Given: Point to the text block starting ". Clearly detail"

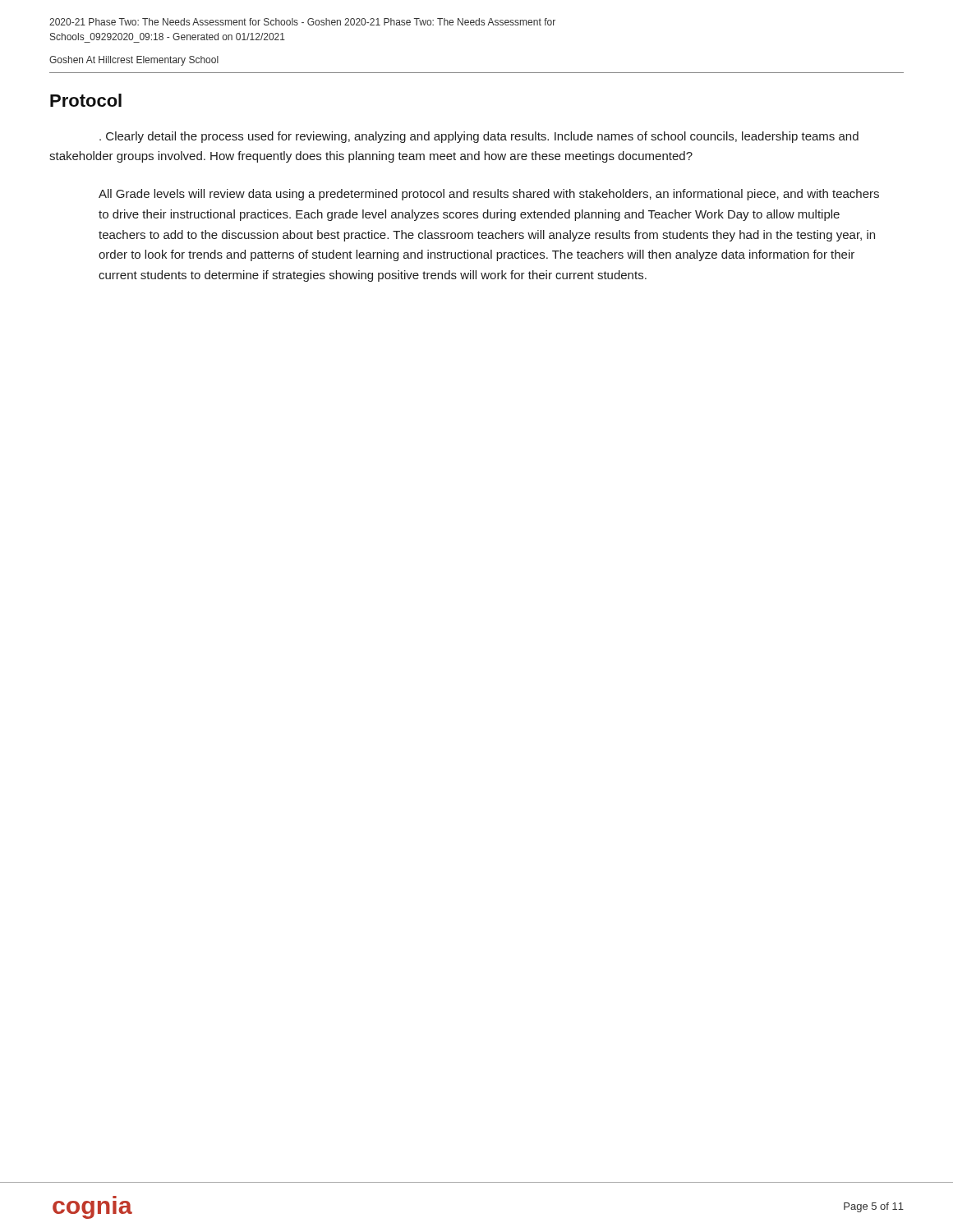Looking at the screenshot, I should click(x=454, y=146).
